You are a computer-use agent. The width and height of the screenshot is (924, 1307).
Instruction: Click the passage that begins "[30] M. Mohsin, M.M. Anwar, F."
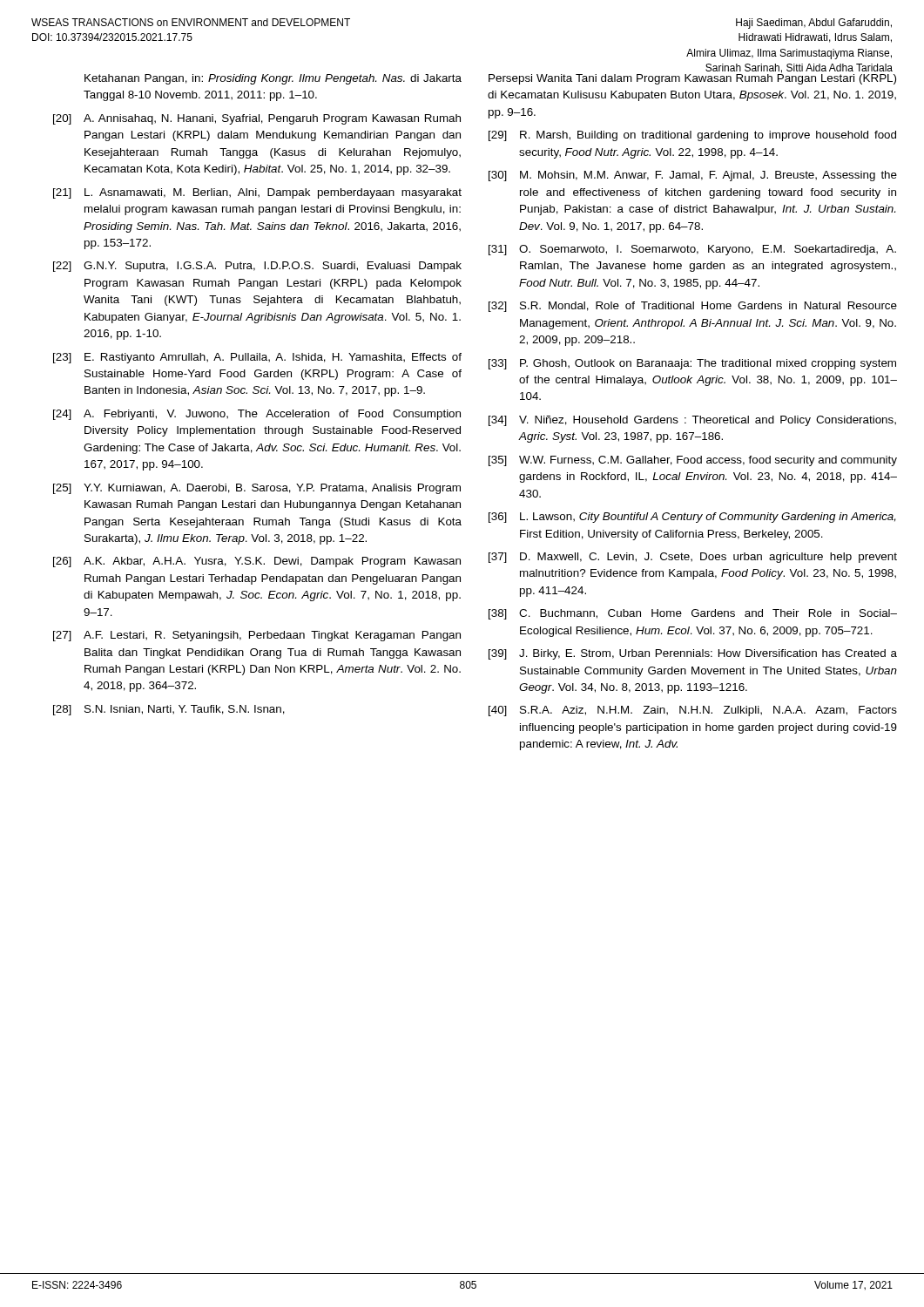coord(692,200)
